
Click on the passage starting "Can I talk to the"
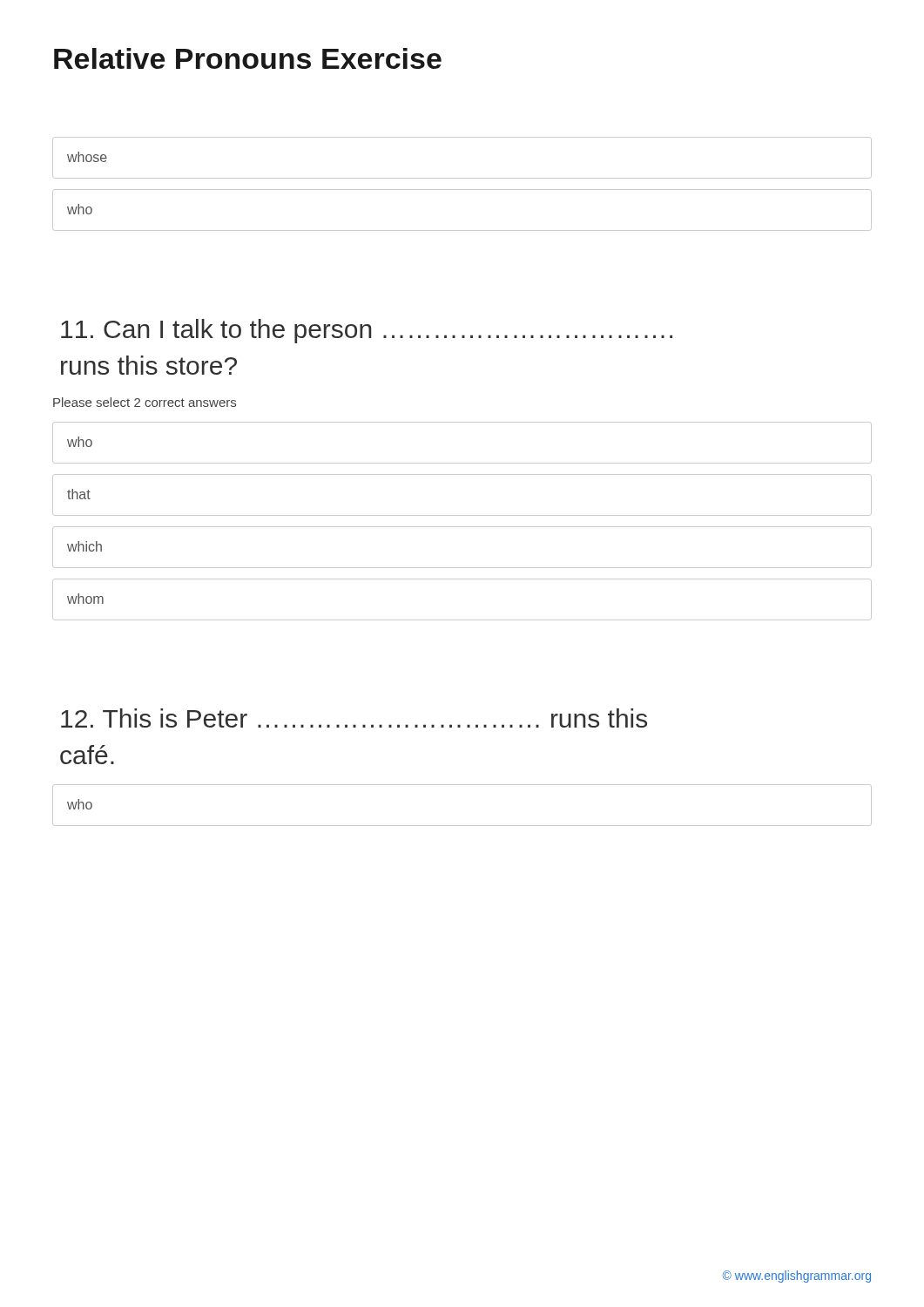coord(462,348)
